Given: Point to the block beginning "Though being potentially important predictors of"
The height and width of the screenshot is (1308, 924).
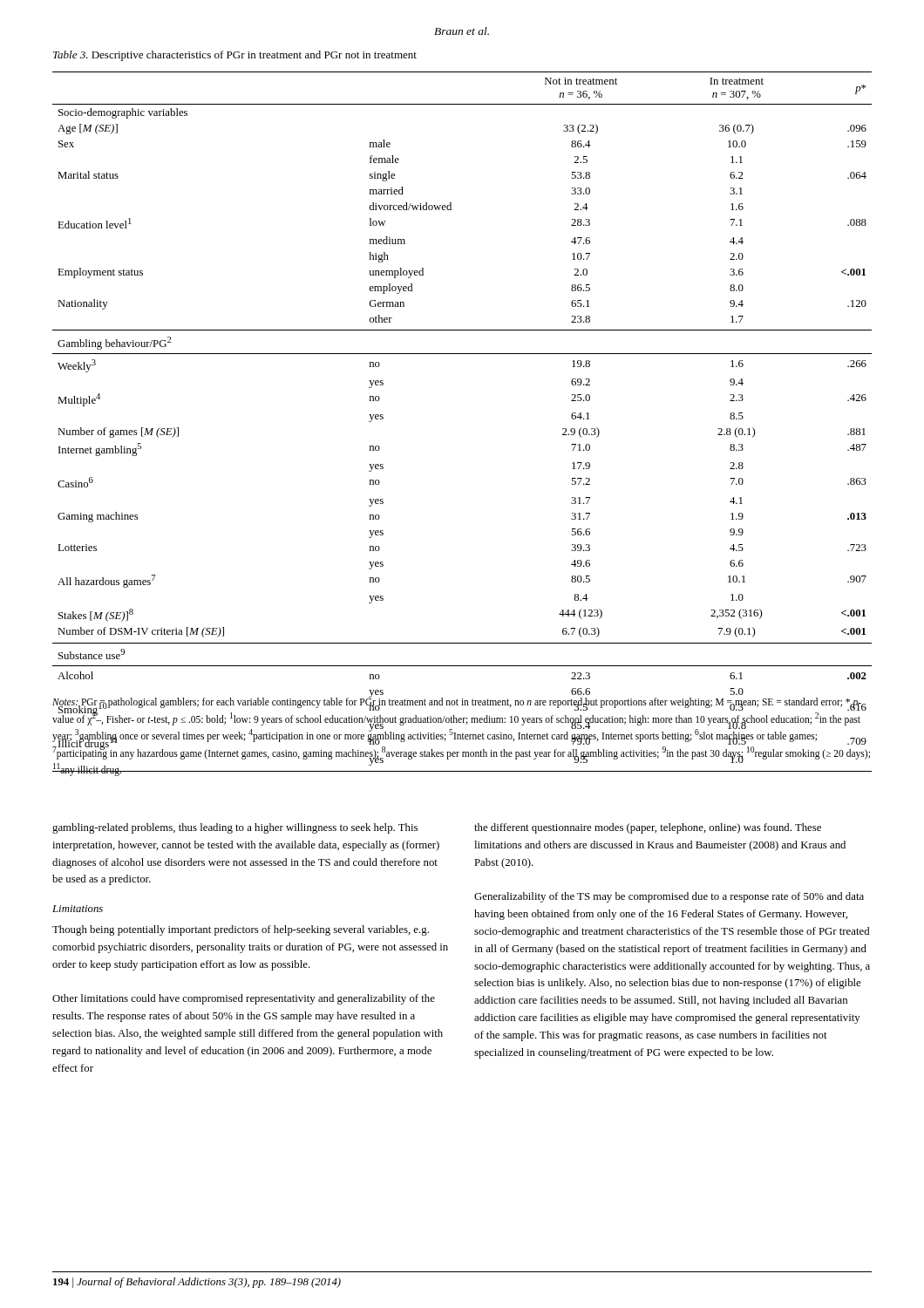Looking at the screenshot, I should point(250,947).
